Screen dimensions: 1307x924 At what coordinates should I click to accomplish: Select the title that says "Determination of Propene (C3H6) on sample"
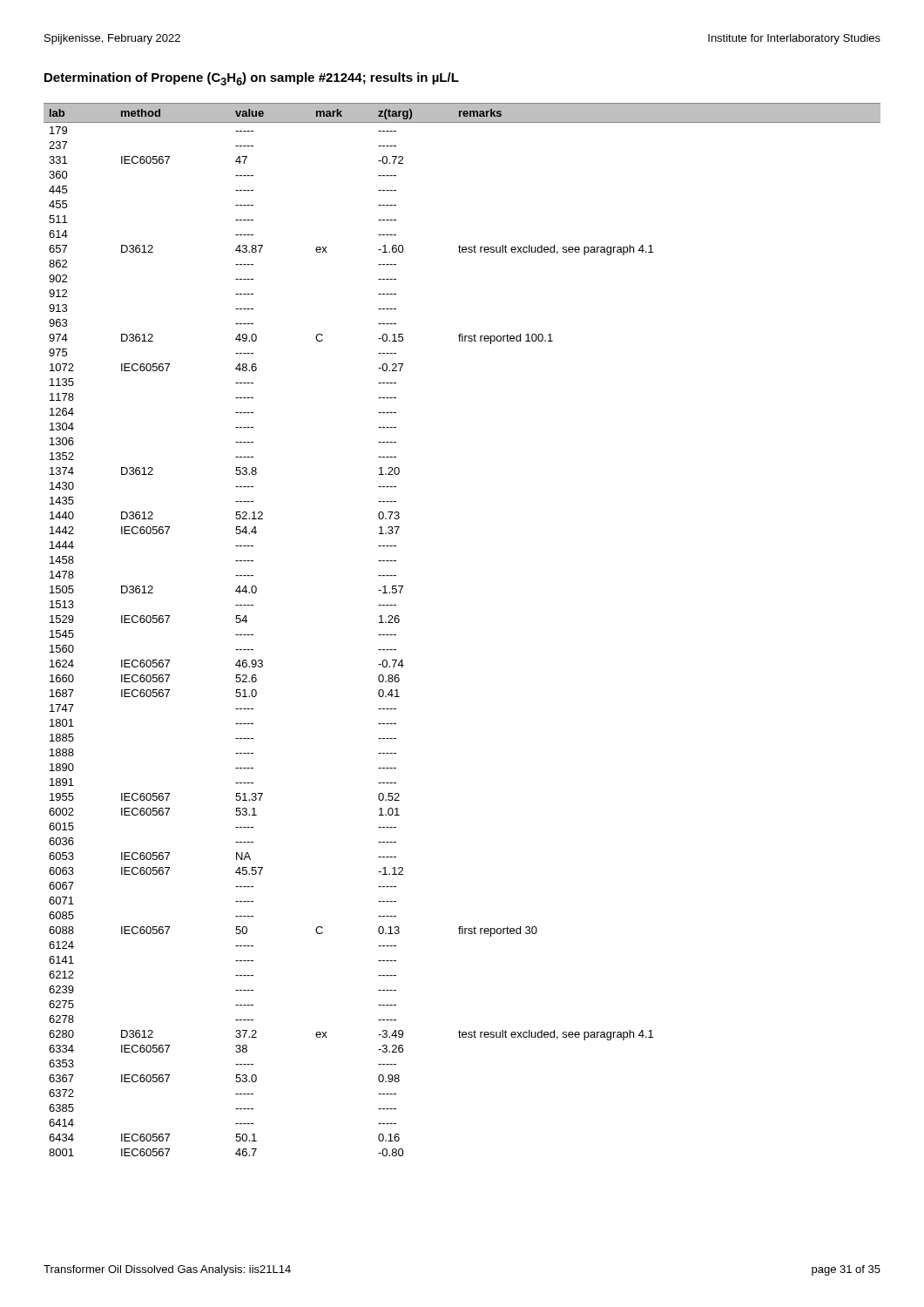(x=251, y=79)
